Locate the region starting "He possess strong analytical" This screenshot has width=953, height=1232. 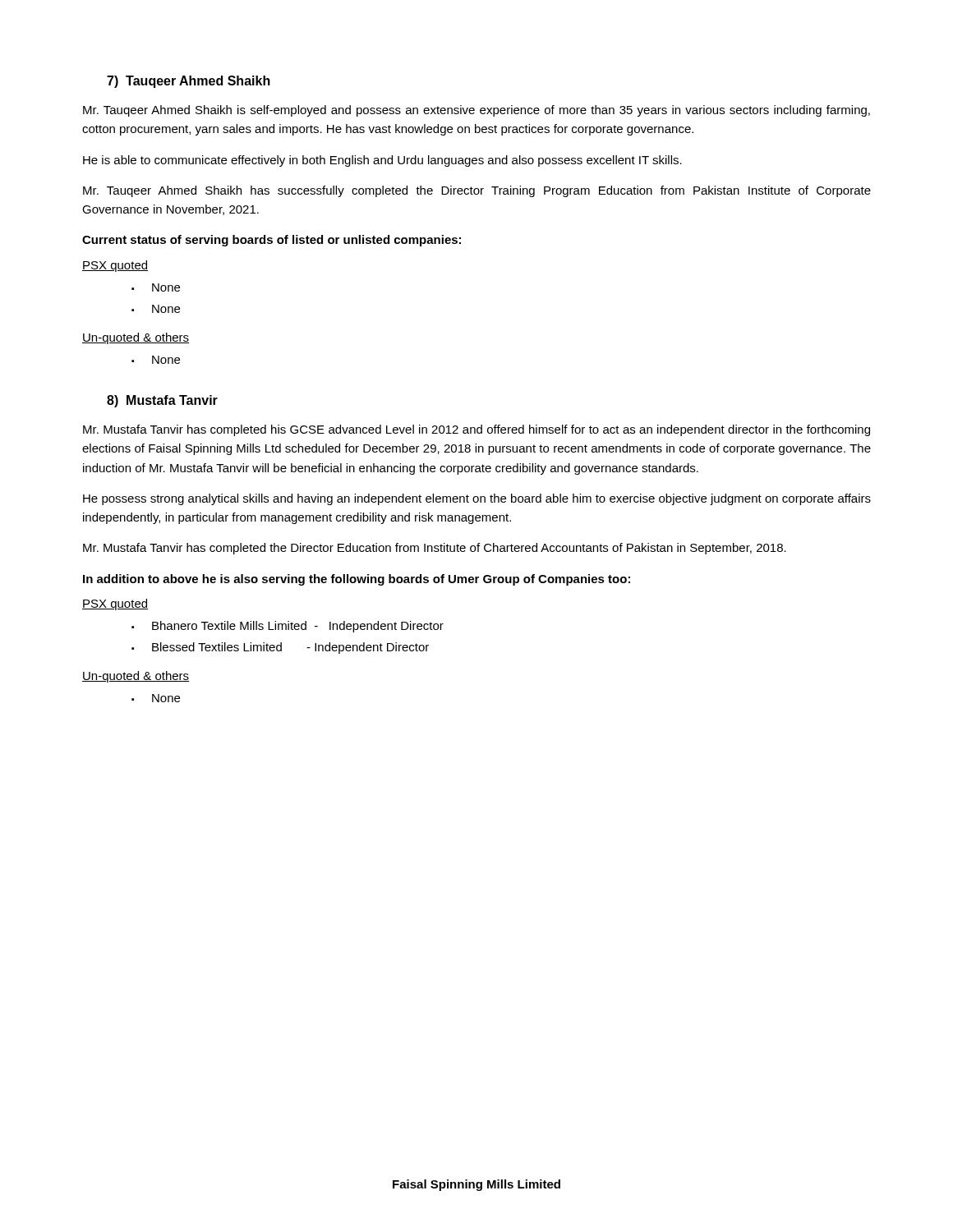click(476, 507)
